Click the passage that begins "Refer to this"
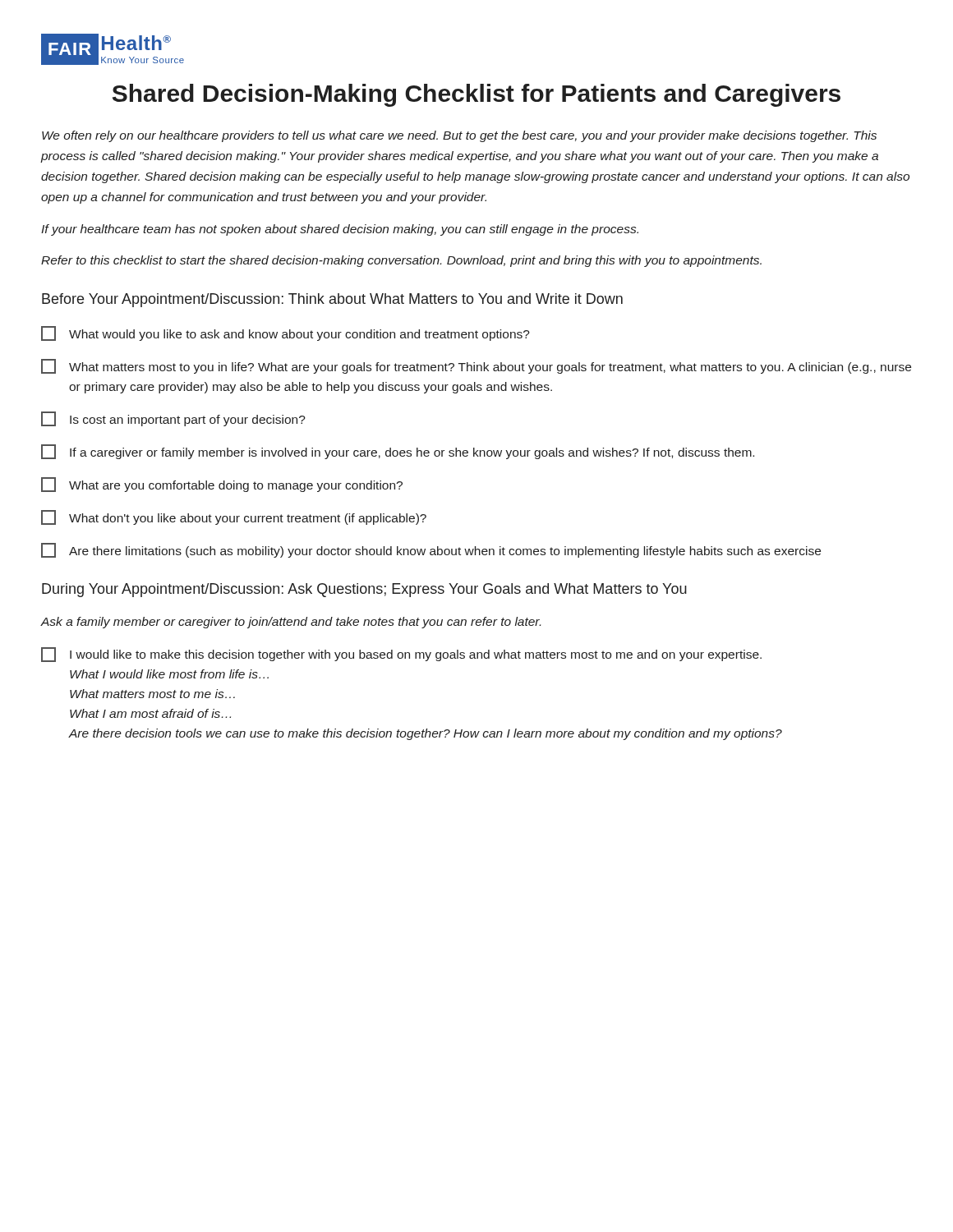 pyautogui.click(x=402, y=260)
